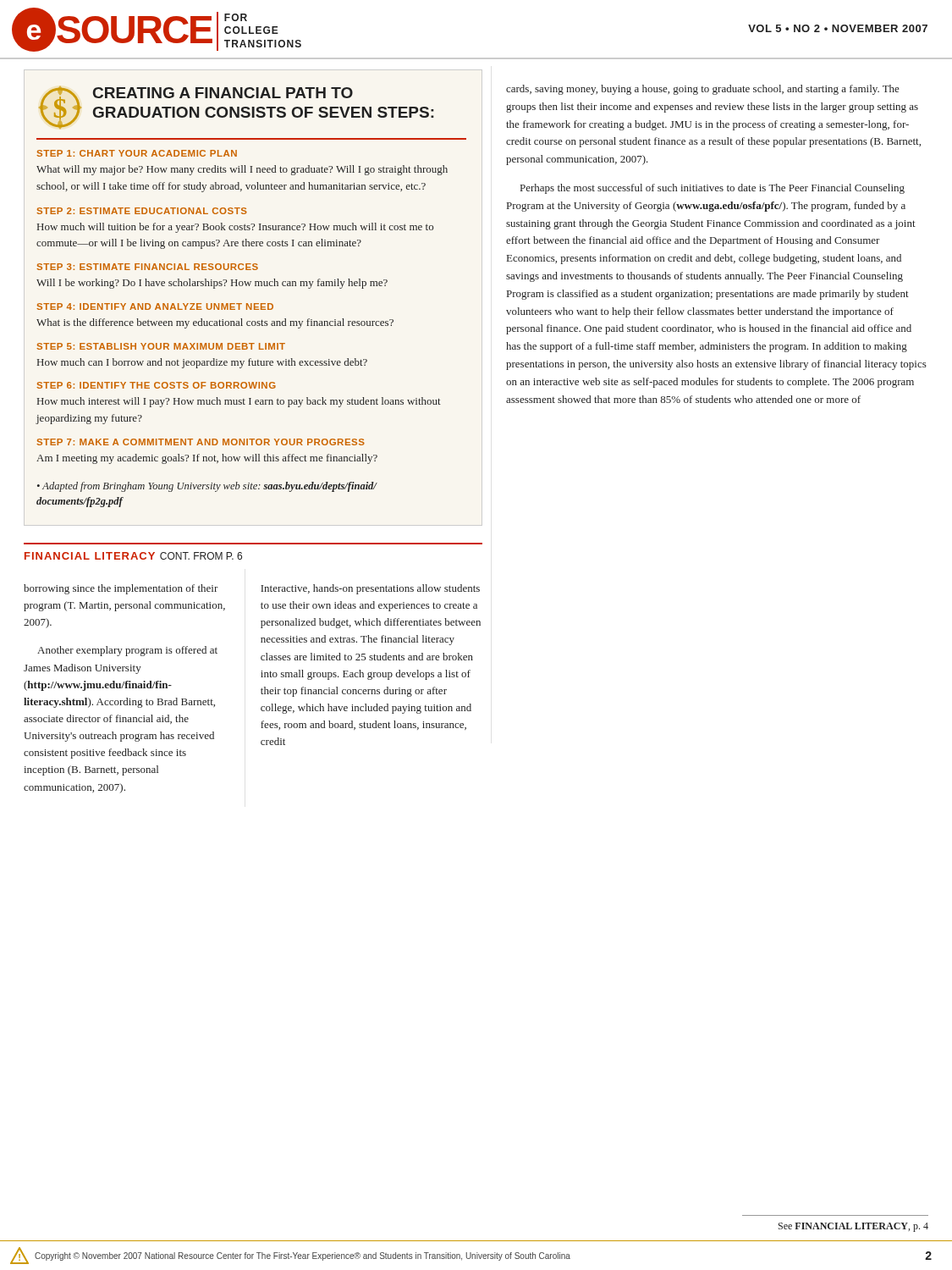Where is the passage that starts "How much will tuition"?
952x1270 pixels.
[x=235, y=234]
